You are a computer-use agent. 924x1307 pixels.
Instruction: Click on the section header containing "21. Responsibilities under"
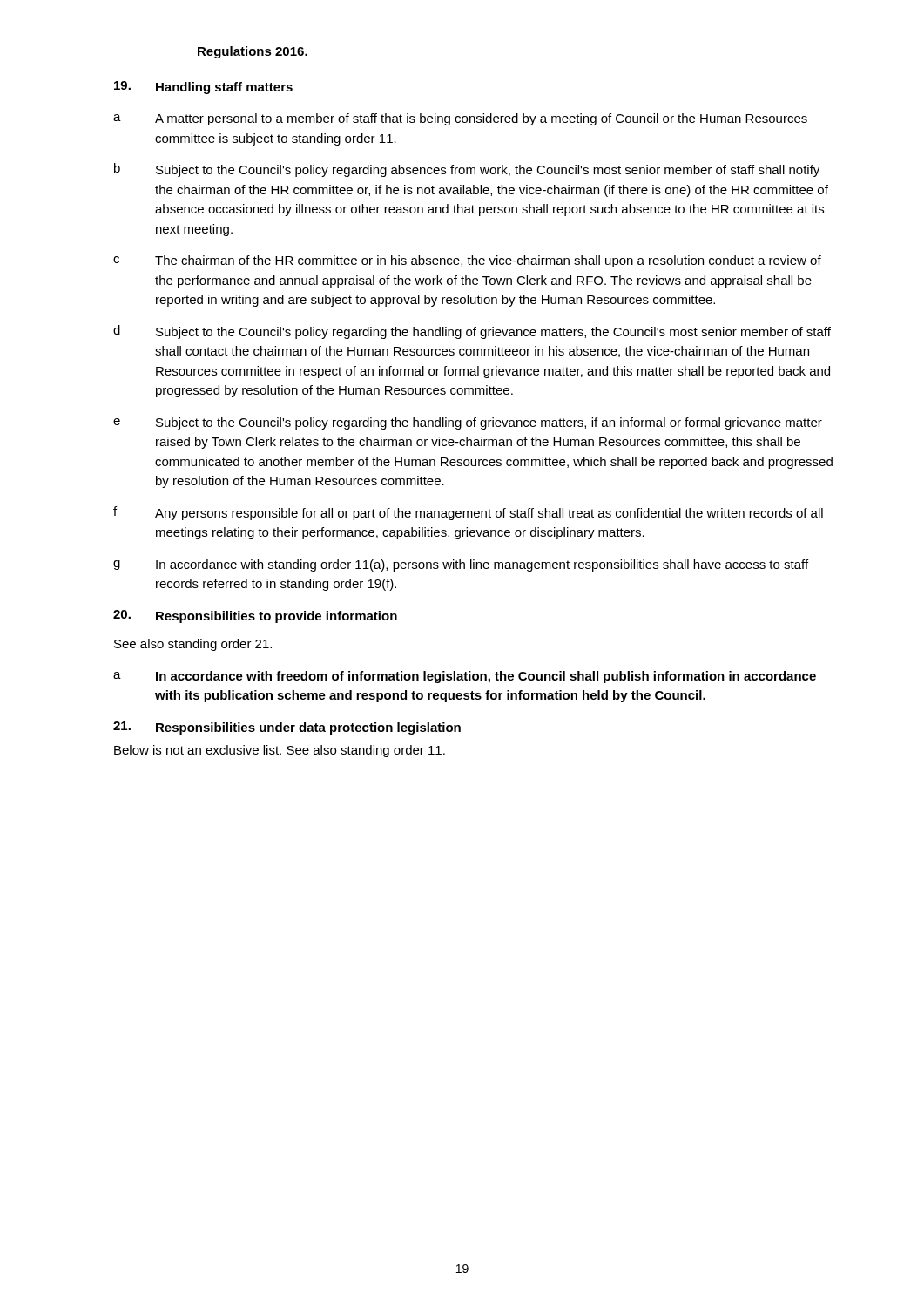tap(287, 727)
